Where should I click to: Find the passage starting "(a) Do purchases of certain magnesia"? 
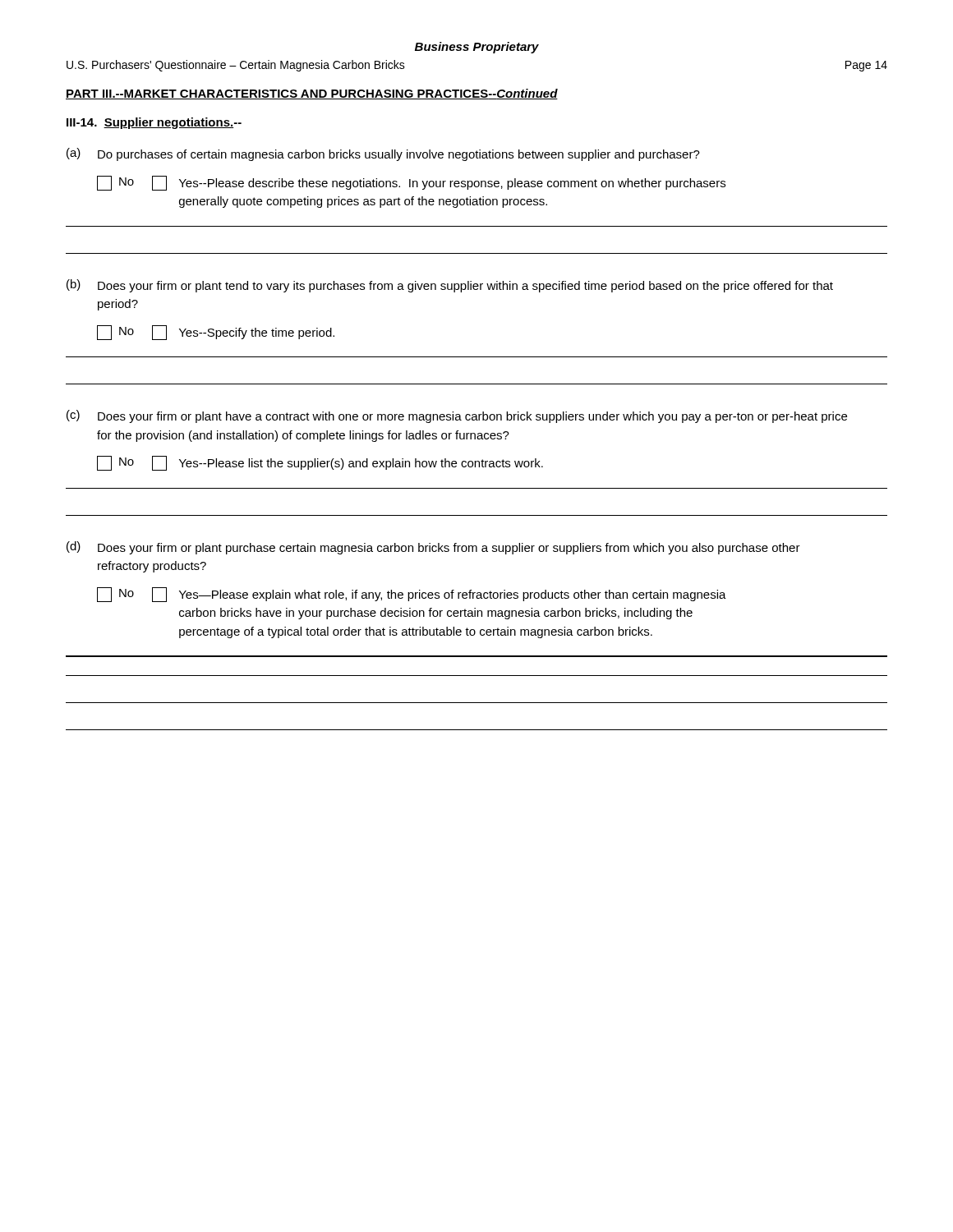tap(476, 199)
